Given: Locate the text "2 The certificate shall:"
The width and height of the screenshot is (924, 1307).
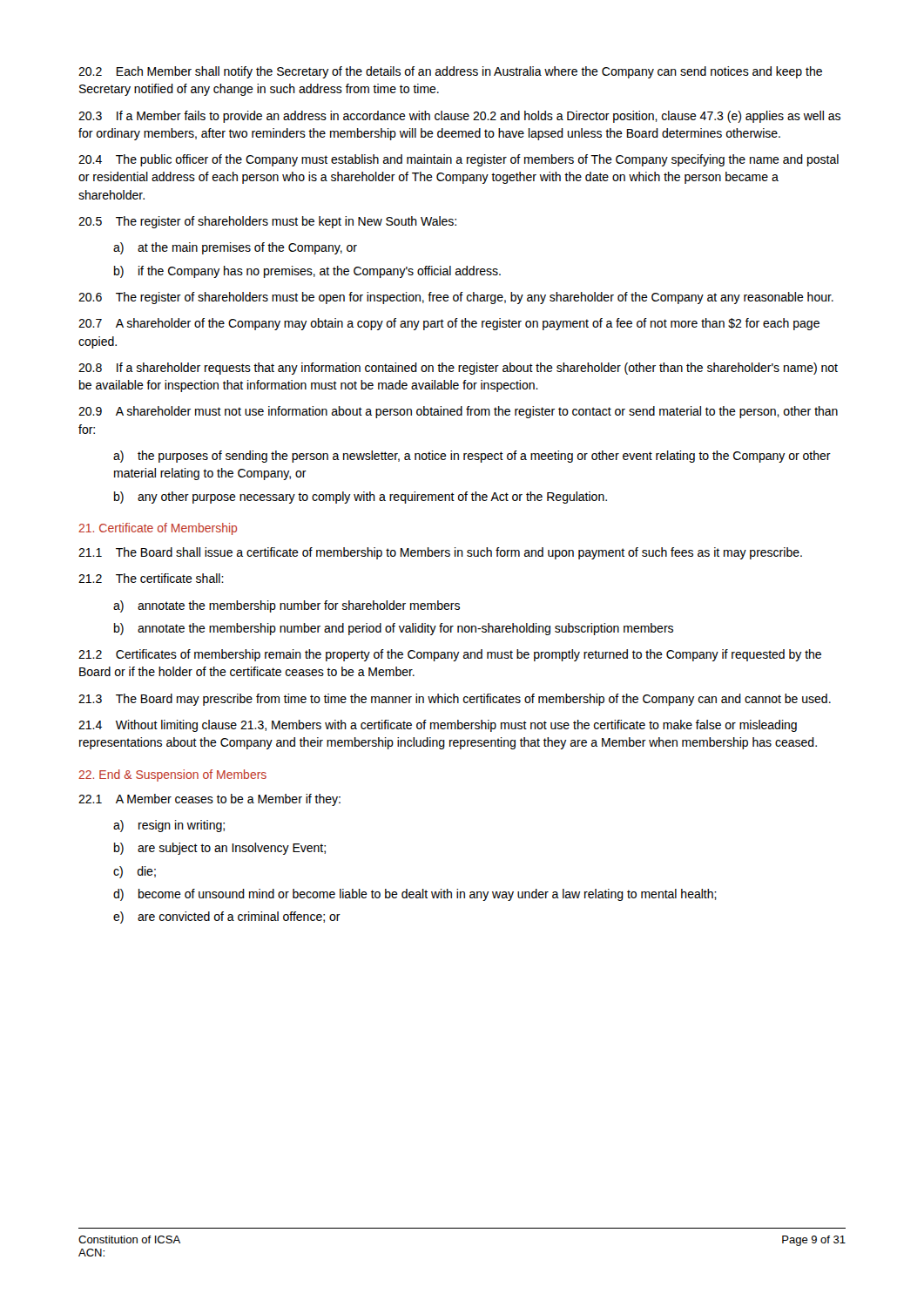Looking at the screenshot, I should pyautogui.click(x=151, y=579).
